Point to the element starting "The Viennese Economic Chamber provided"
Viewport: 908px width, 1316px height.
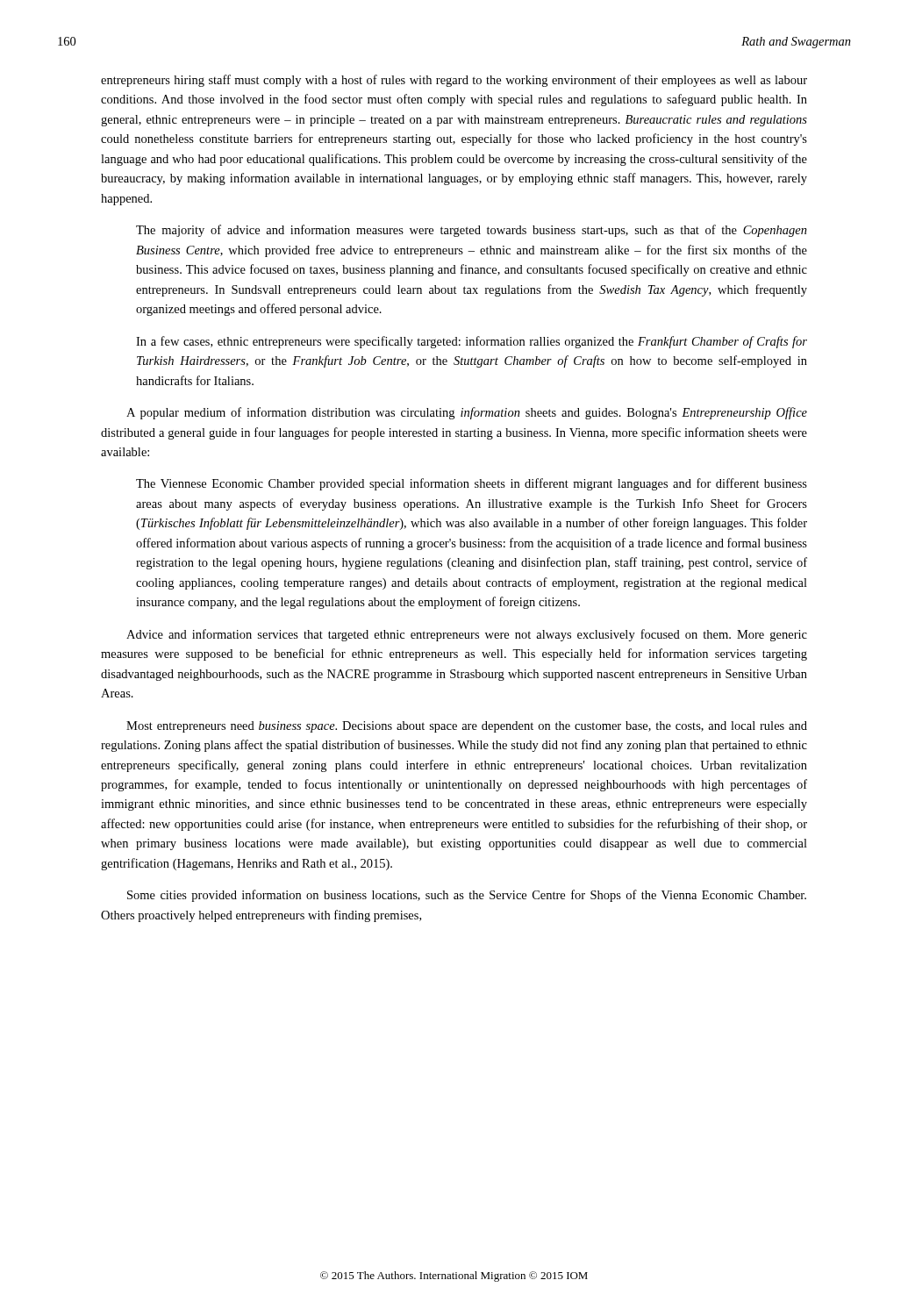[472, 543]
